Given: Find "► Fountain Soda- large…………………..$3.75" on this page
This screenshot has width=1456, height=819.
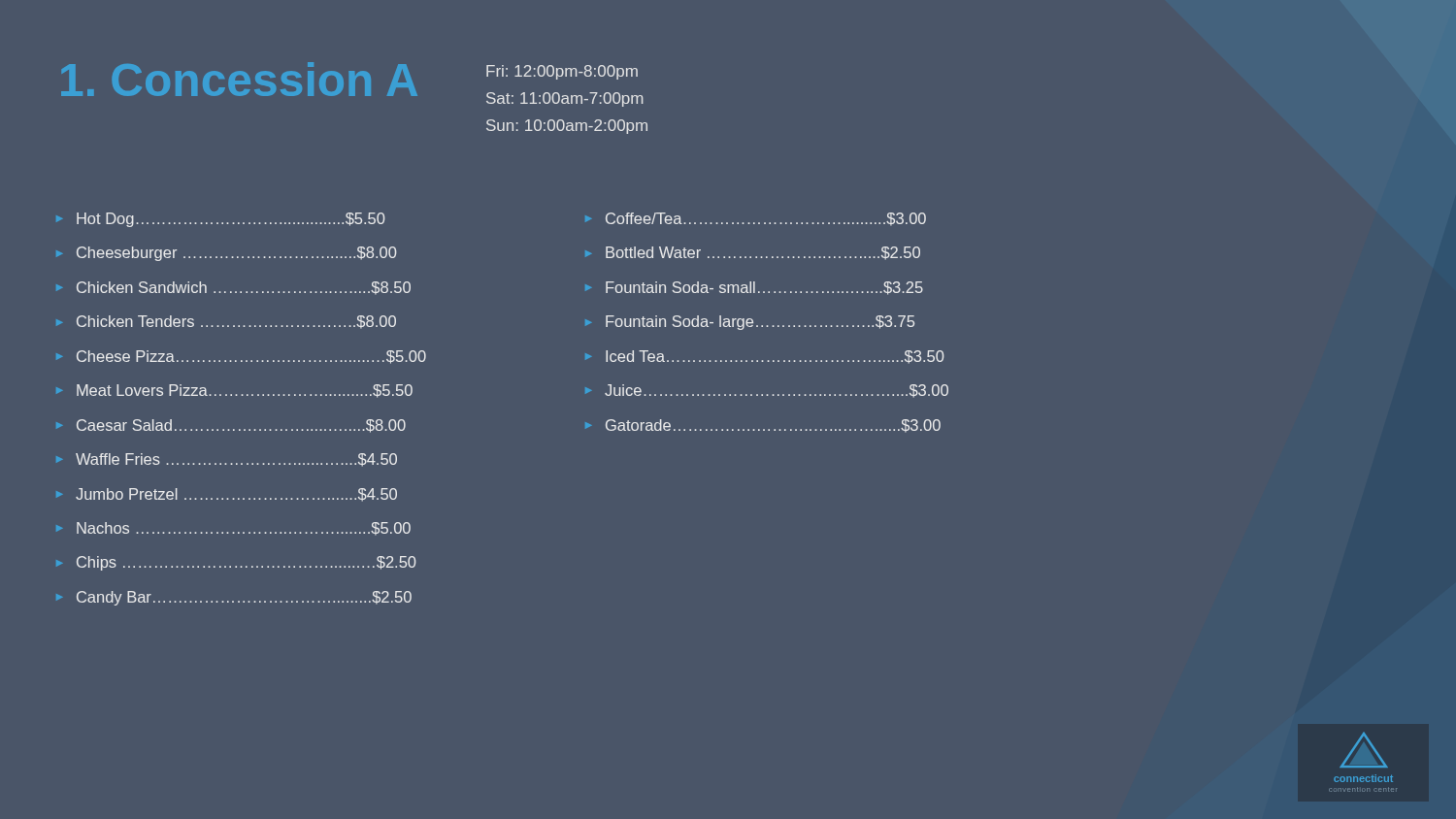Looking at the screenshot, I should tap(810, 322).
